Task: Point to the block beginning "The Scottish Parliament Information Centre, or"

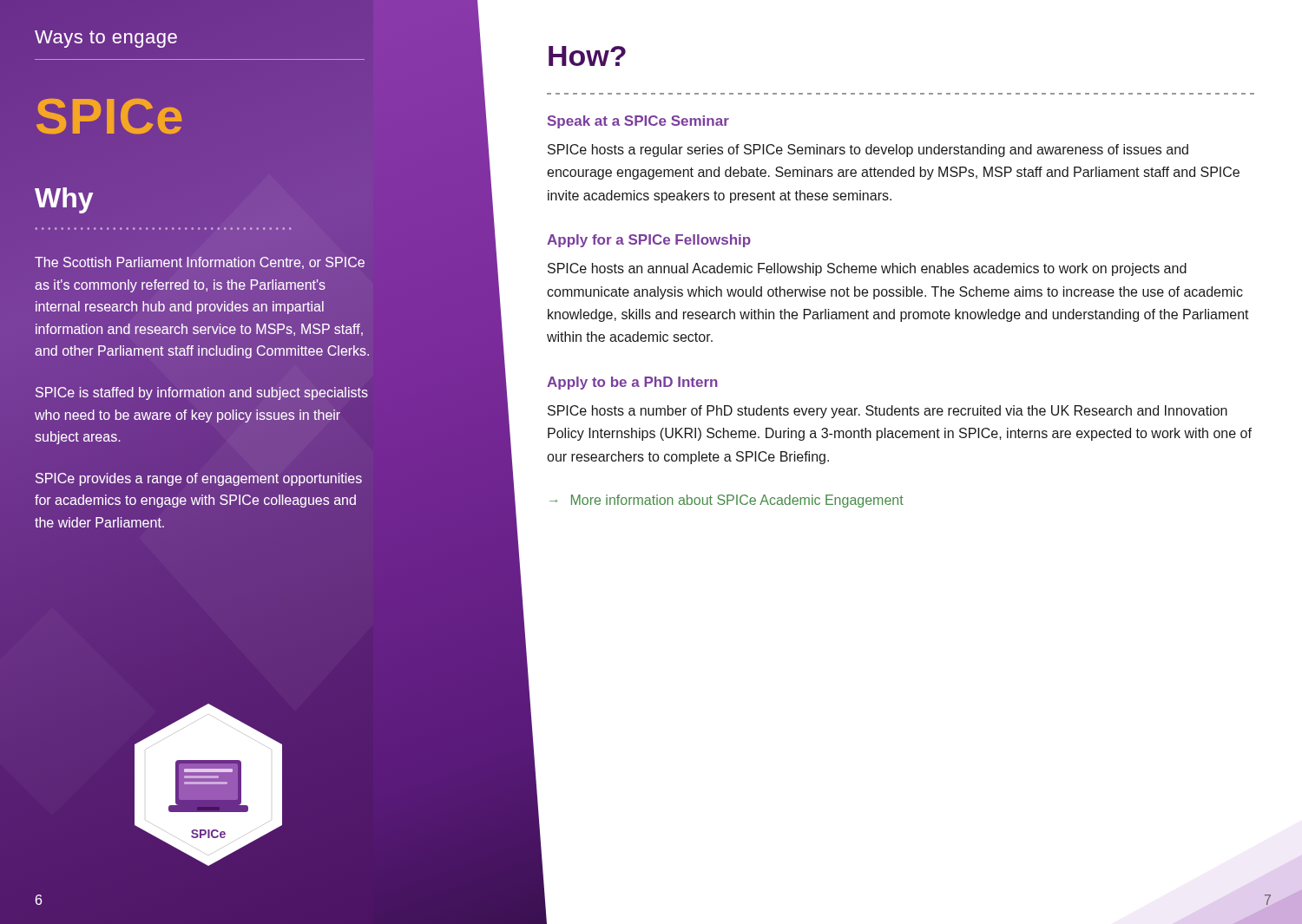Action: point(204,393)
